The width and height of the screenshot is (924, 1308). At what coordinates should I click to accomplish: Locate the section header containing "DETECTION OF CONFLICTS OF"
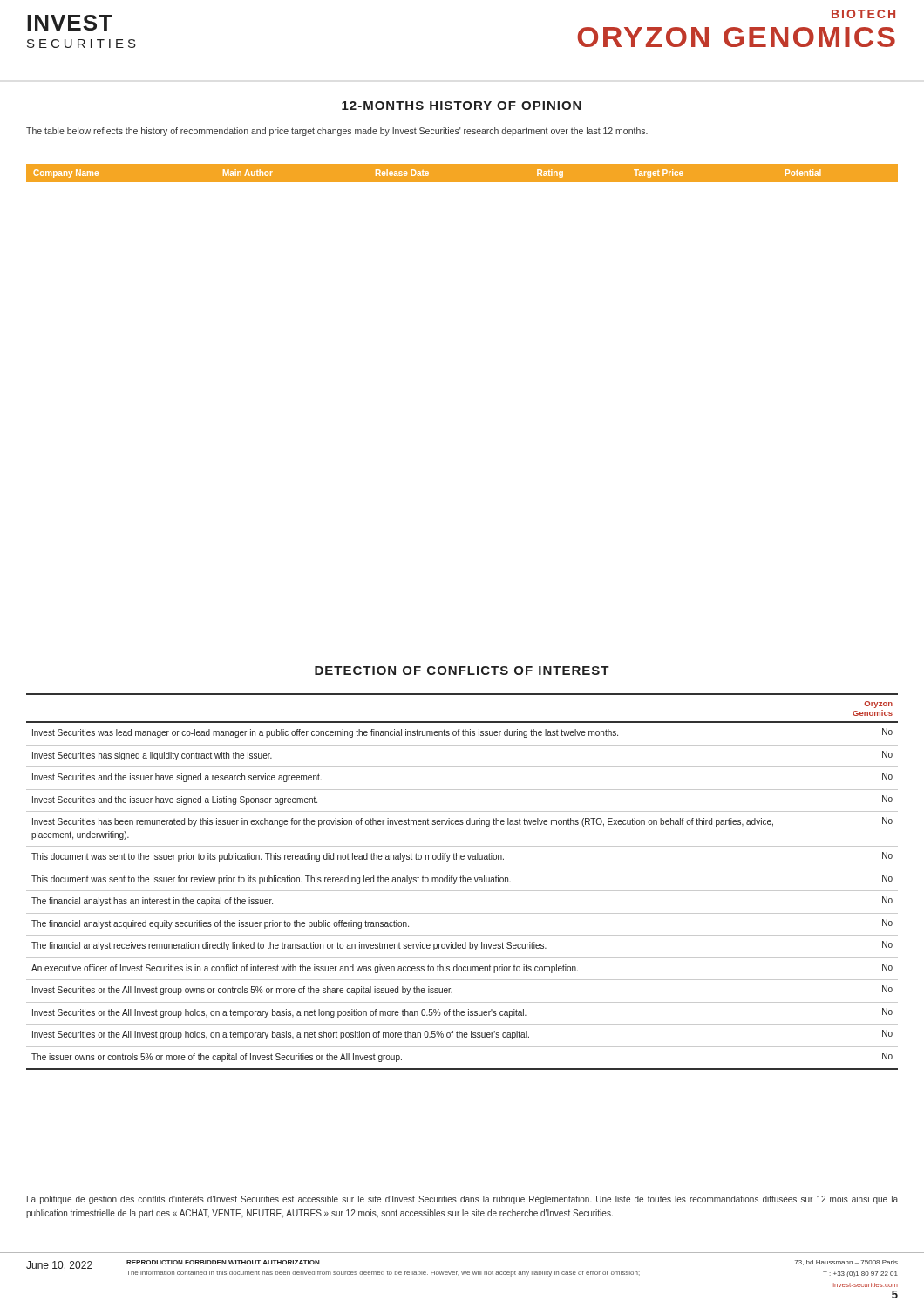click(462, 670)
